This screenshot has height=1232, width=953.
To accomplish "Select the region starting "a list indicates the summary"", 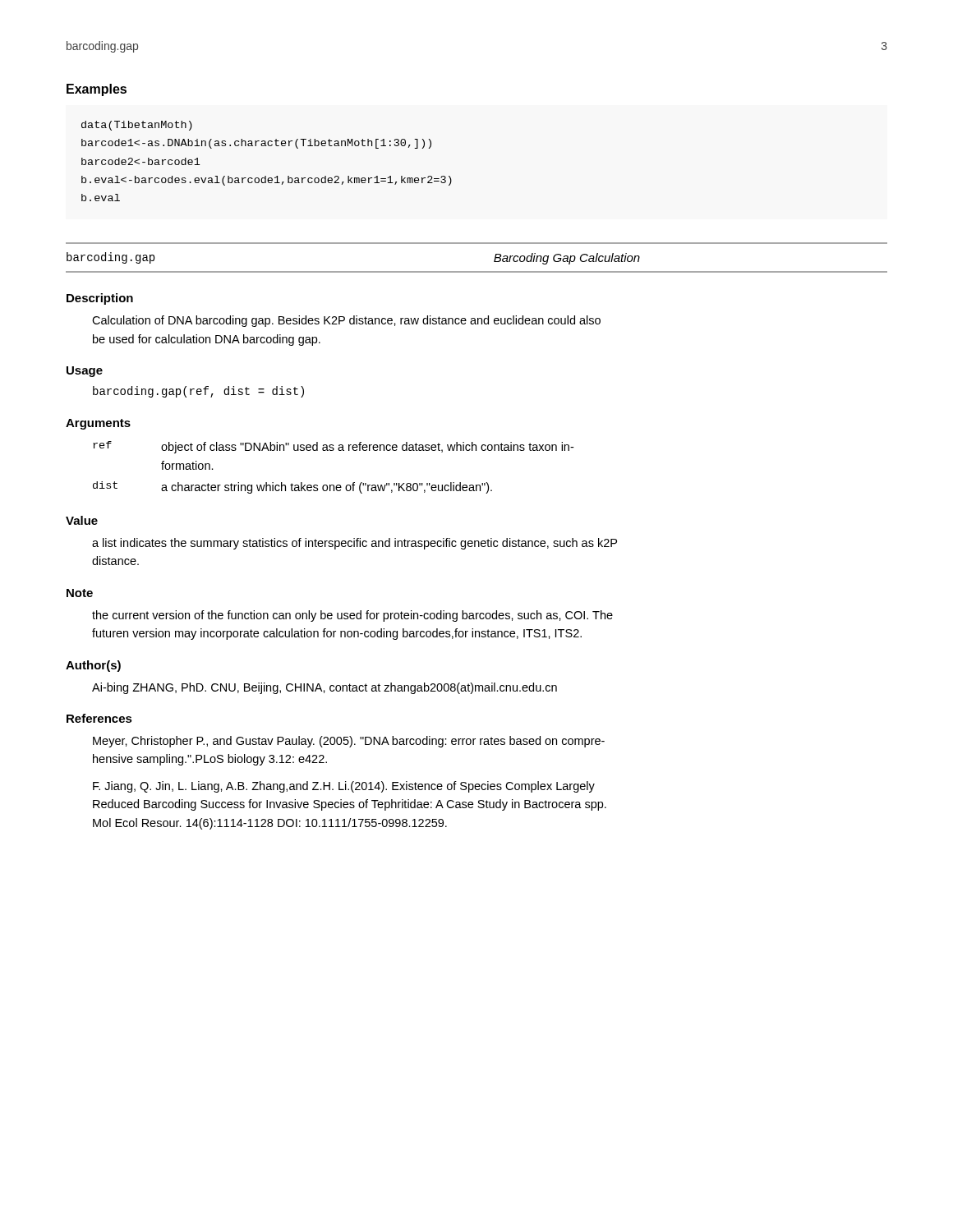I will (x=355, y=552).
